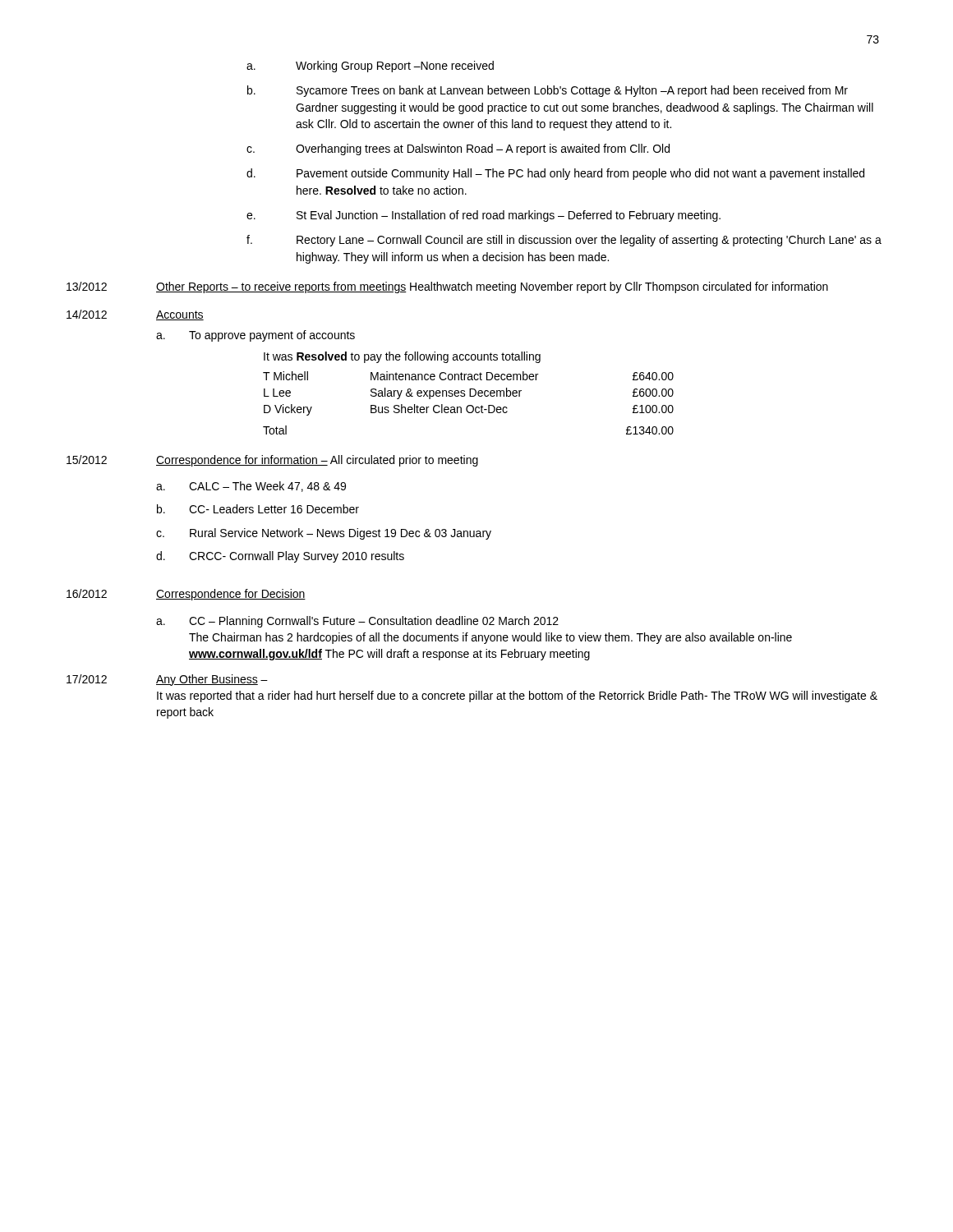953x1232 pixels.
Task: Click on the text block starting "17/2012 Any Other Business –It"
Action: [x=476, y=696]
